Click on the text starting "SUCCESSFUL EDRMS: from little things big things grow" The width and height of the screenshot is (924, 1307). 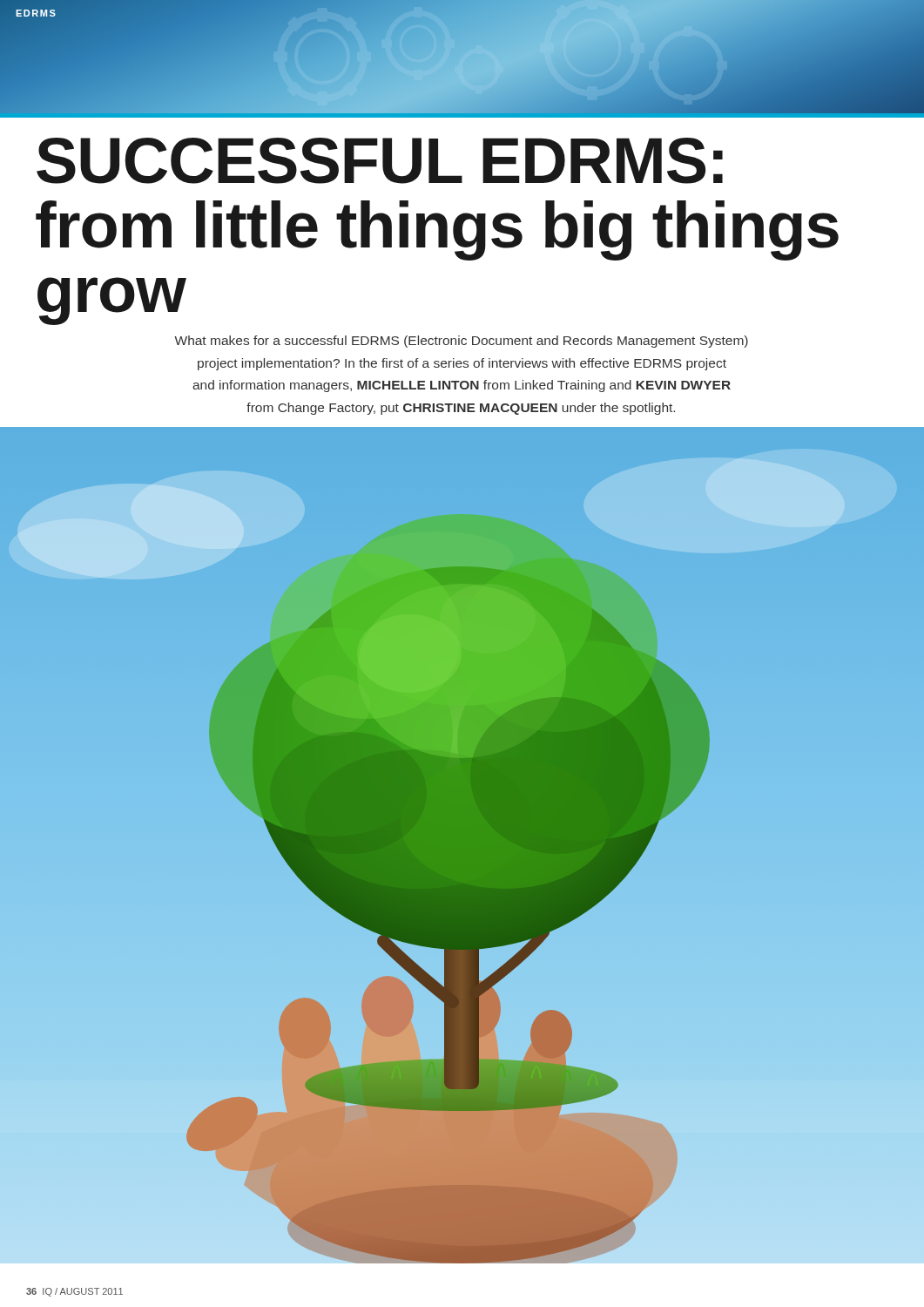[x=462, y=226]
